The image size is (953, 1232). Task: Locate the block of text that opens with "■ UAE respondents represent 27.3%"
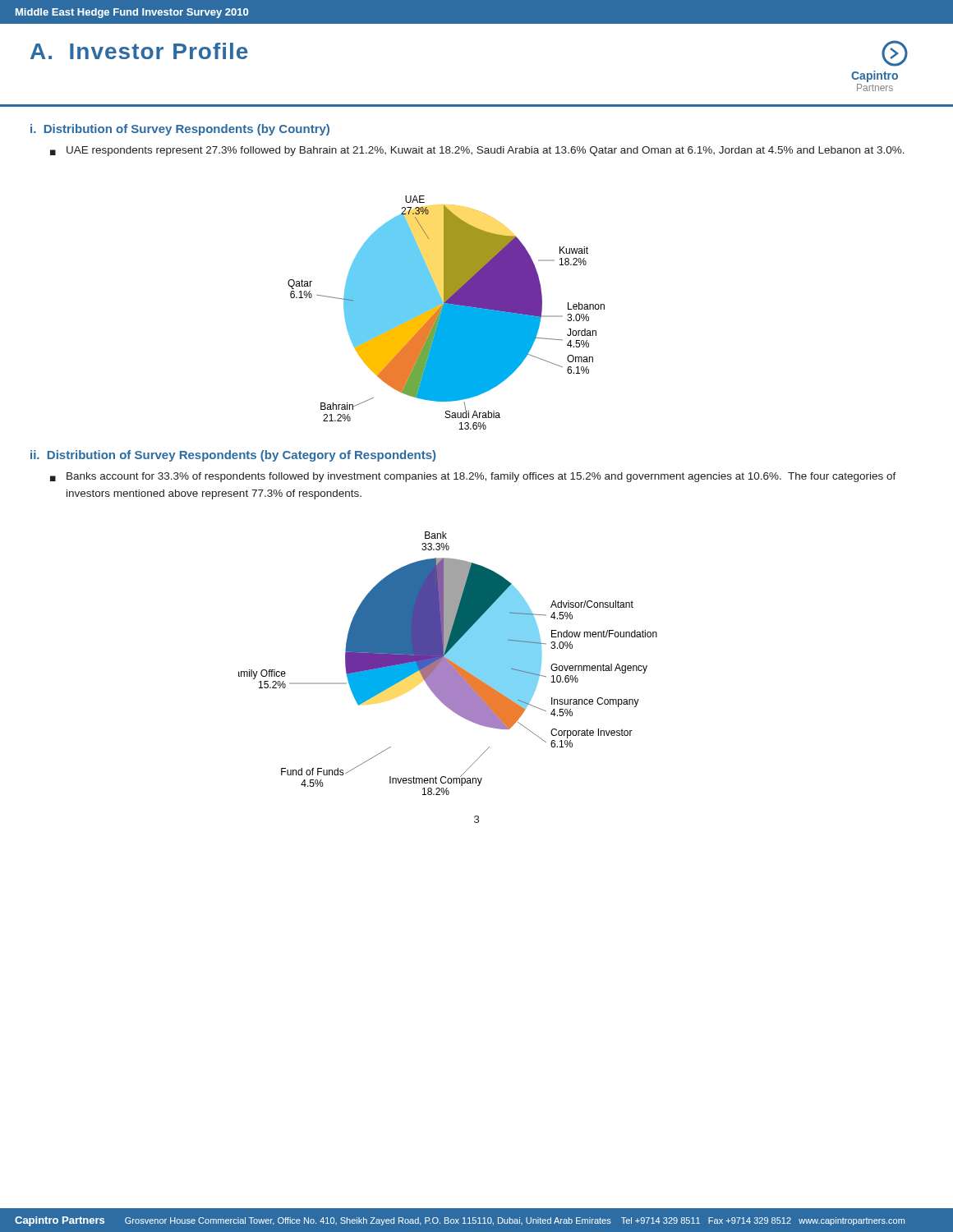pos(477,152)
